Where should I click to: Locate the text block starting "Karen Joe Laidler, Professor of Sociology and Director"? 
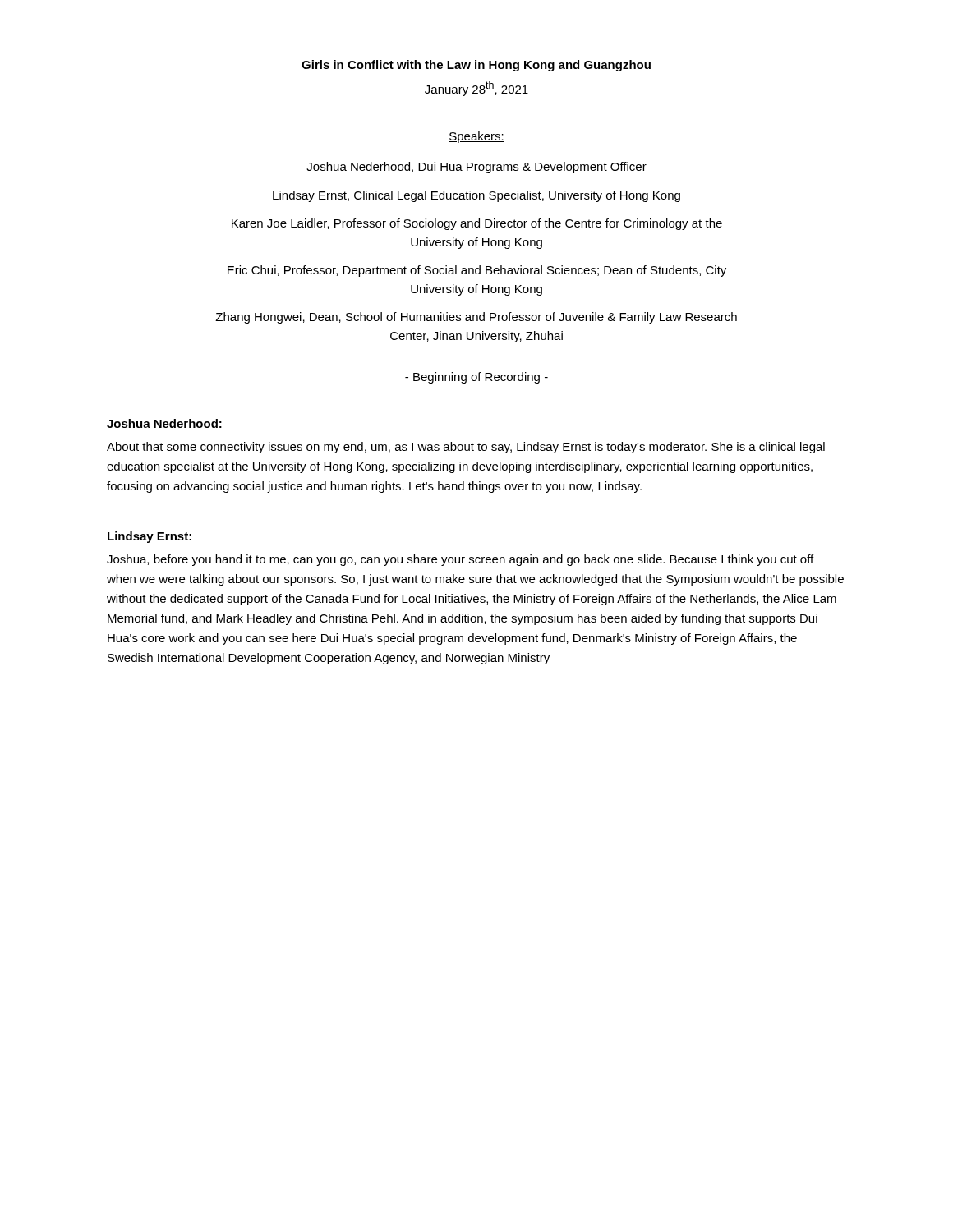coord(476,232)
